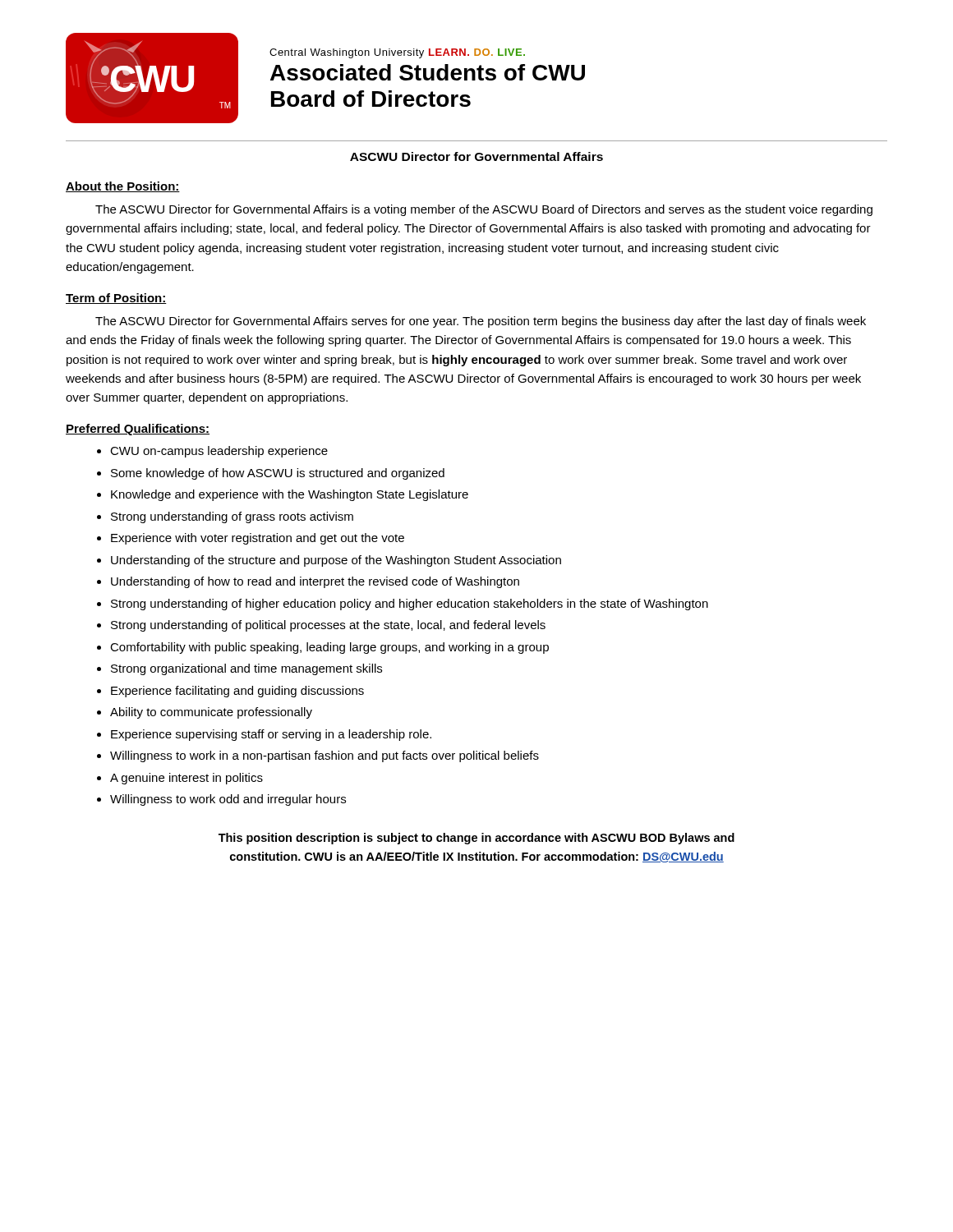Select the text block that reads "The ASCWU Director for Governmental Affairs is"
This screenshot has height=1232, width=953.
(x=476, y=238)
